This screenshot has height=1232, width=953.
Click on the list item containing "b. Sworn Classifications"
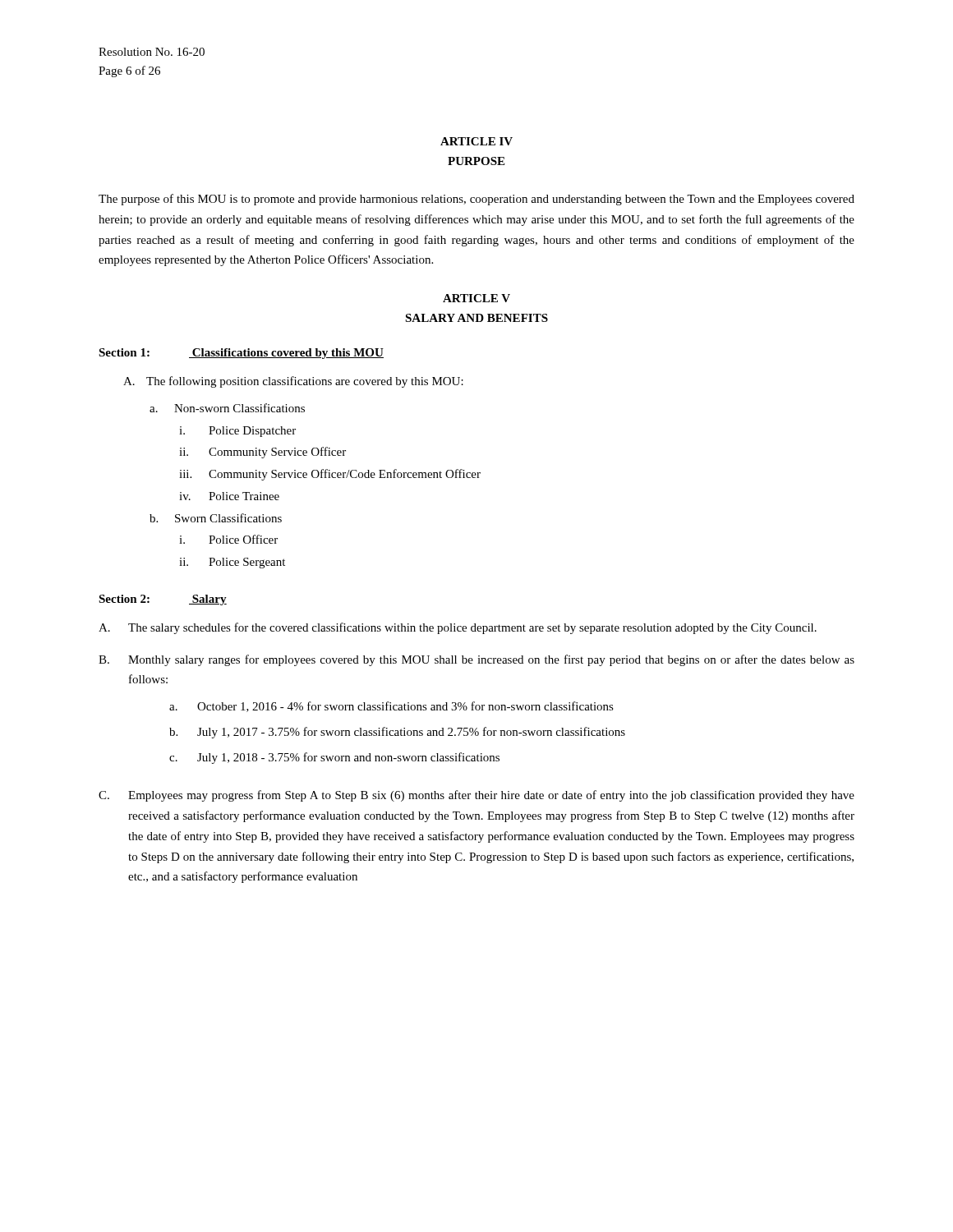tap(216, 518)
